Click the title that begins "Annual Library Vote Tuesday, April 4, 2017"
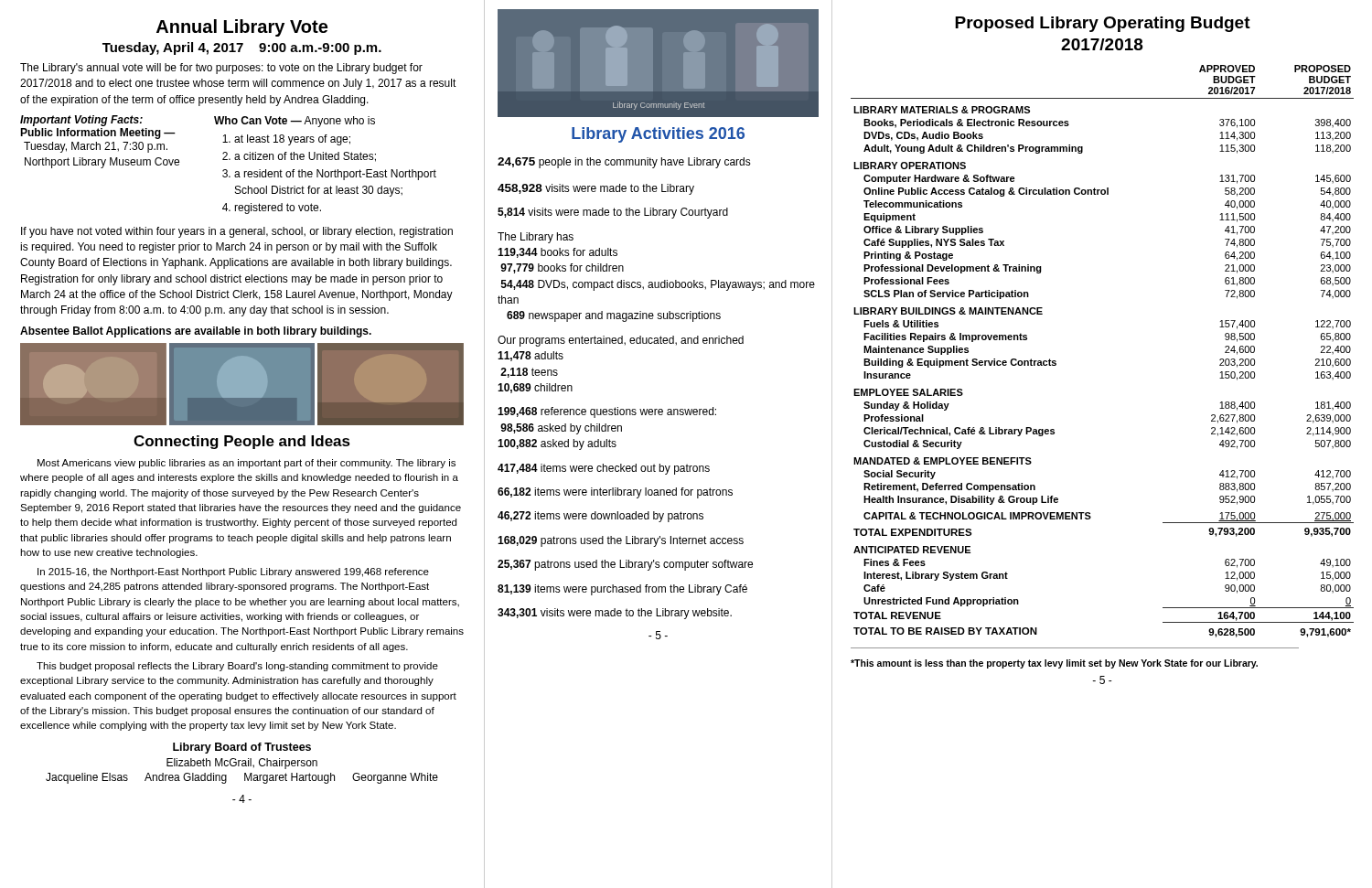The image size is (1372, 888). tap(242, 36)
